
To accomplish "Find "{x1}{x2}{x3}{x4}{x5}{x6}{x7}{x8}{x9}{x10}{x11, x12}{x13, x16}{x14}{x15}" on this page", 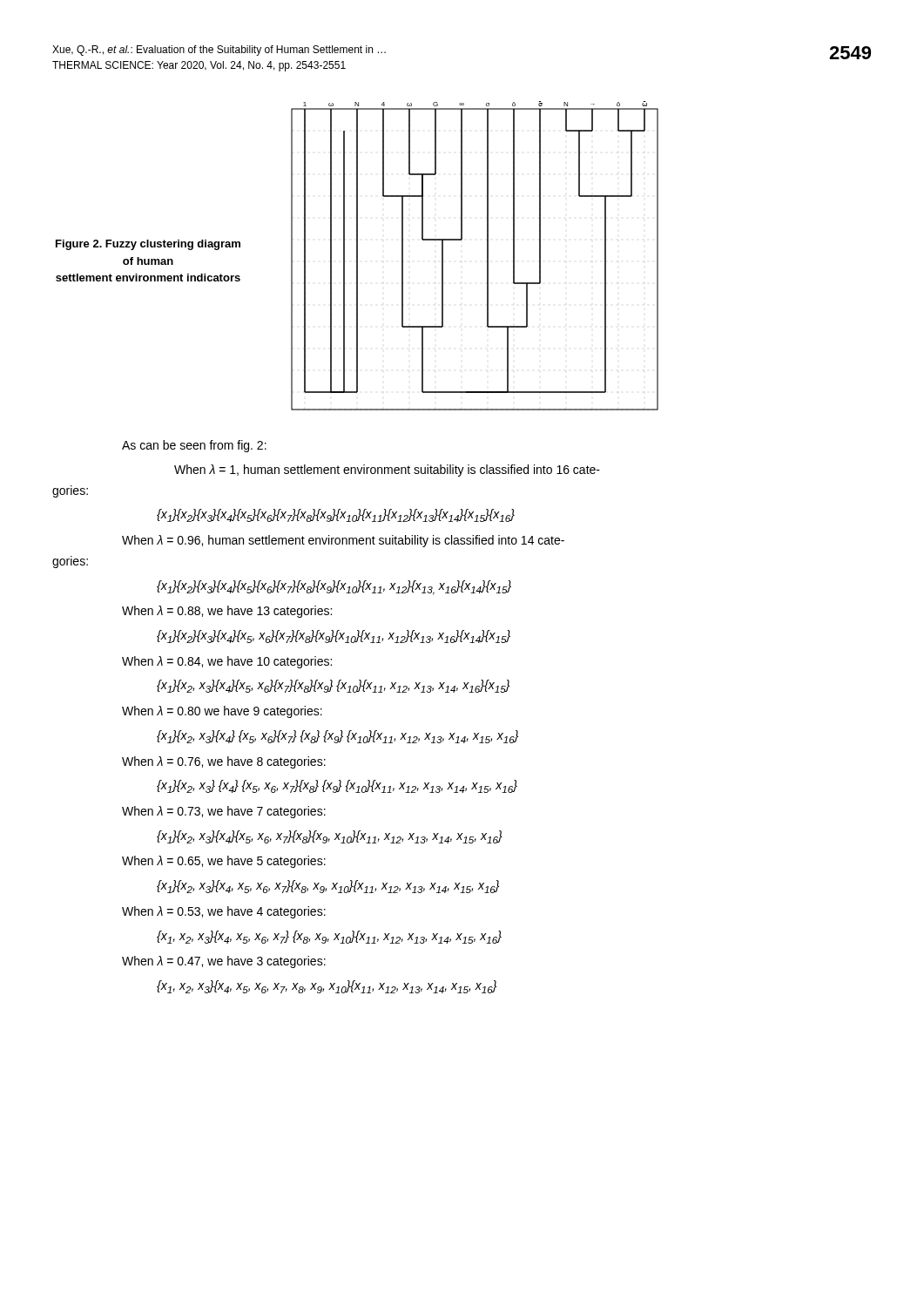I will tap(334, 586).
